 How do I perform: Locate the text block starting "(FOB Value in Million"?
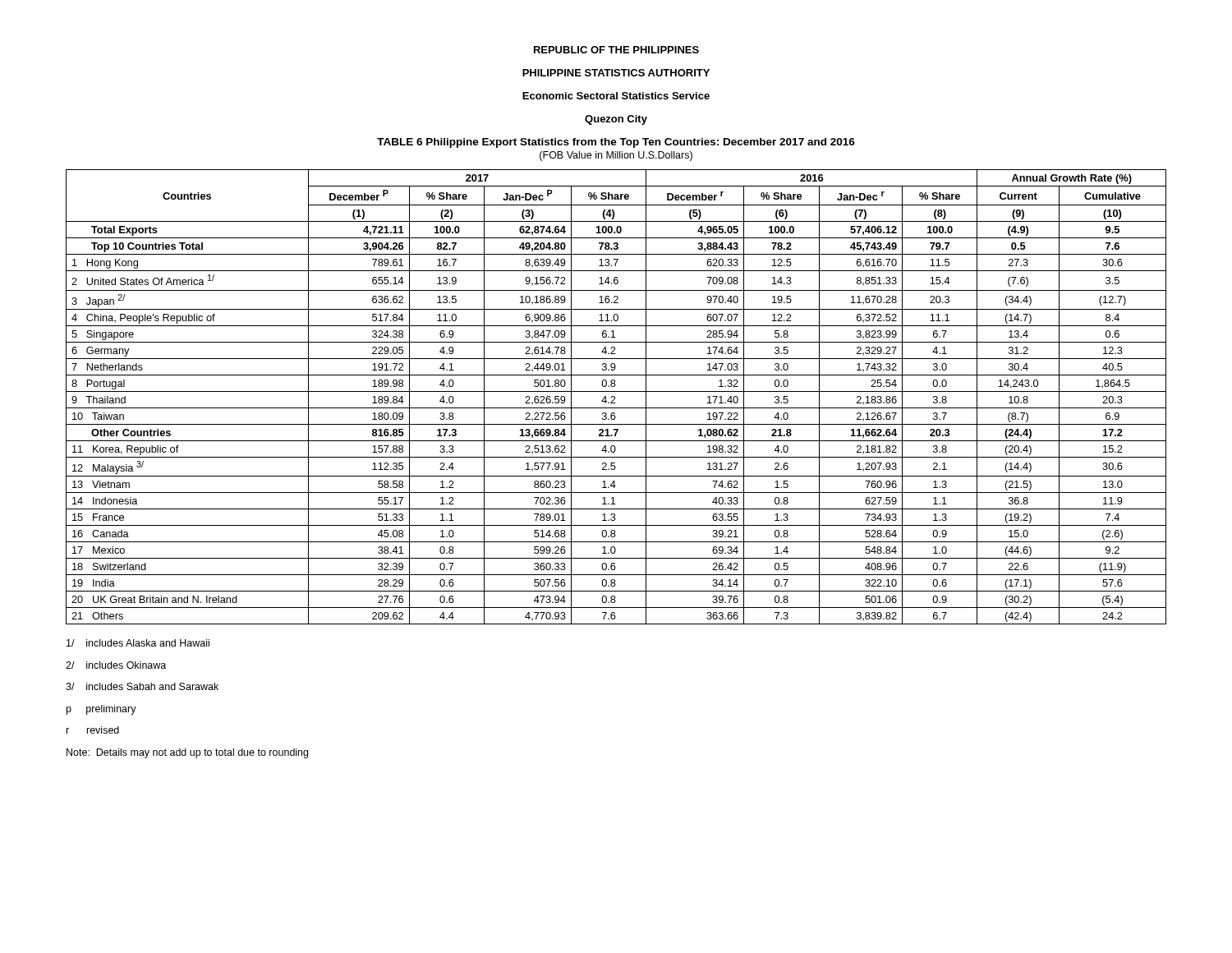tap(616, 155)
